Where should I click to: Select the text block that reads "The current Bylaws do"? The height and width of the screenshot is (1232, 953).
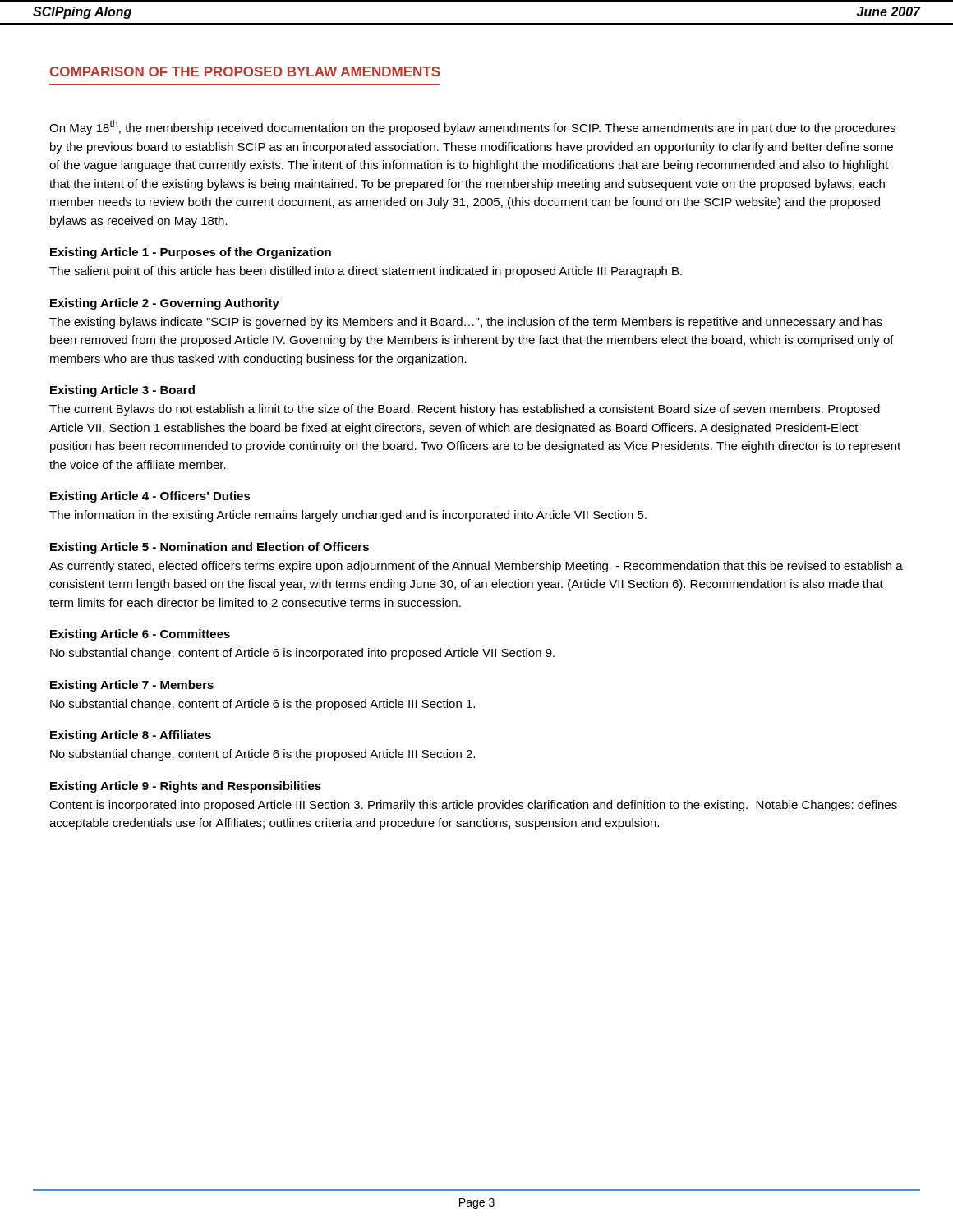click(475, 436)
